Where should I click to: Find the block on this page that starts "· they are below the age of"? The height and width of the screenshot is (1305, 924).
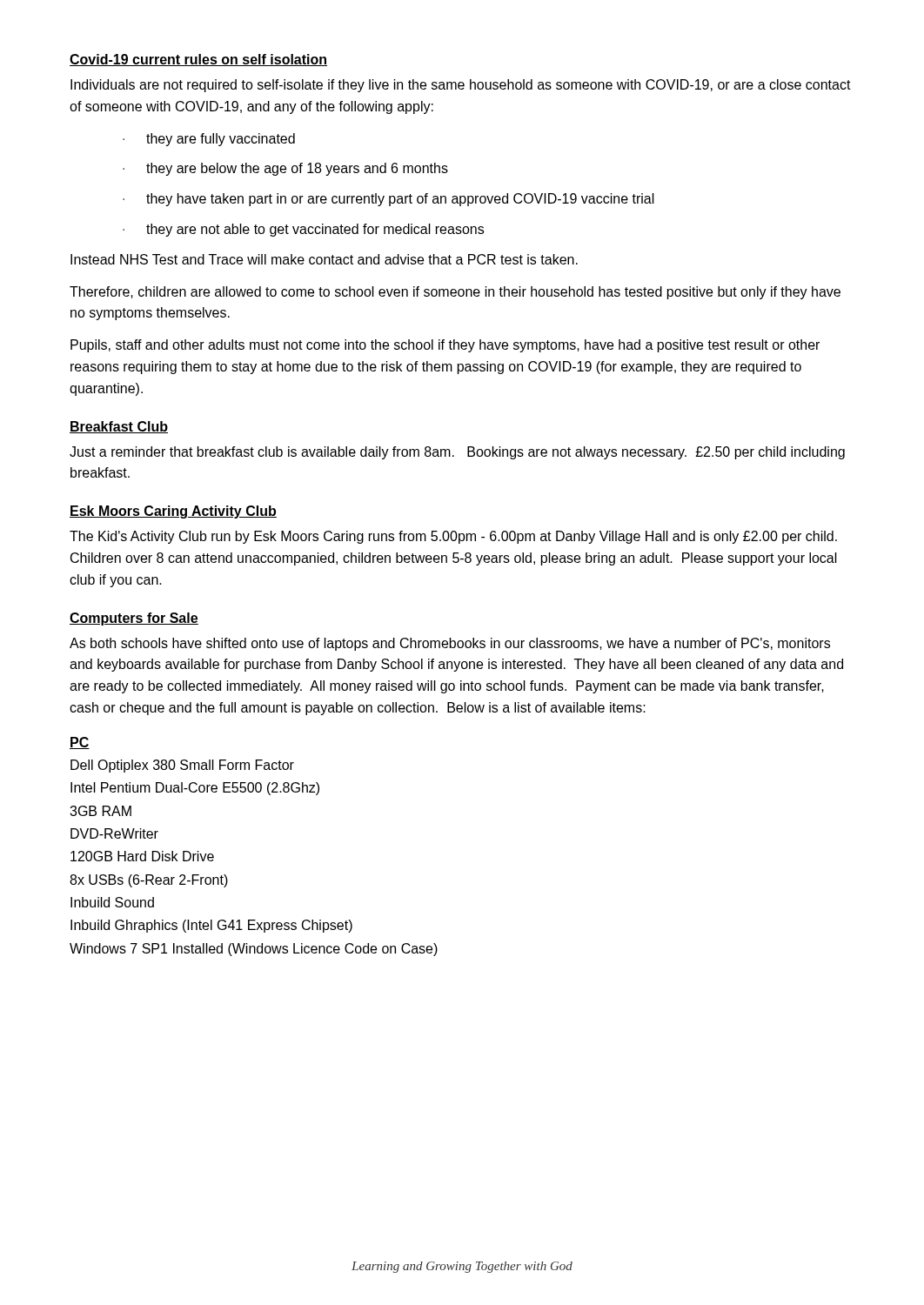click(285, 169)
